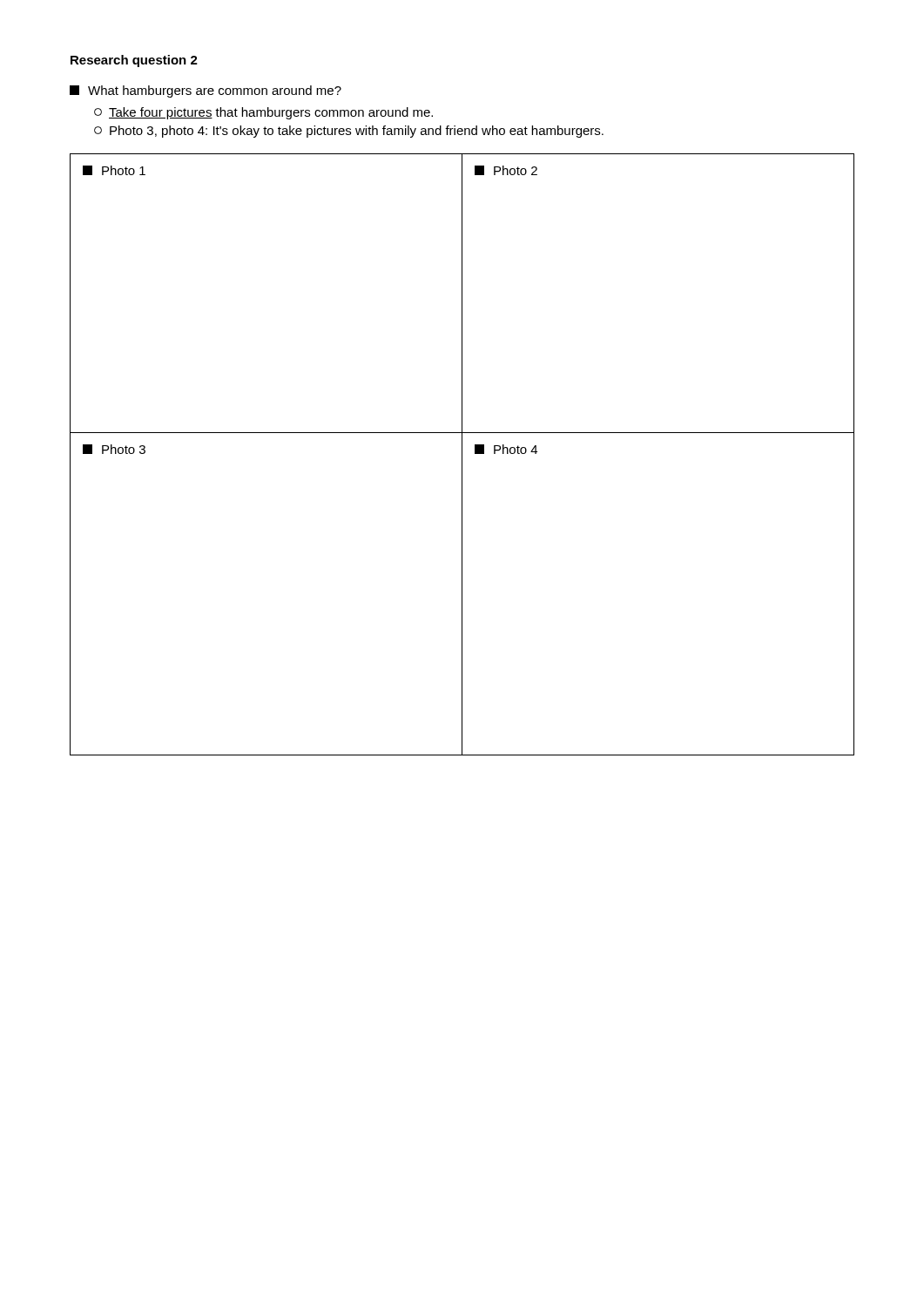Locate the passage starting "Take four pictures that hamburgers common around"
Image resolution: width=924 pixels, height=1307 pixels.
point(264,112)
